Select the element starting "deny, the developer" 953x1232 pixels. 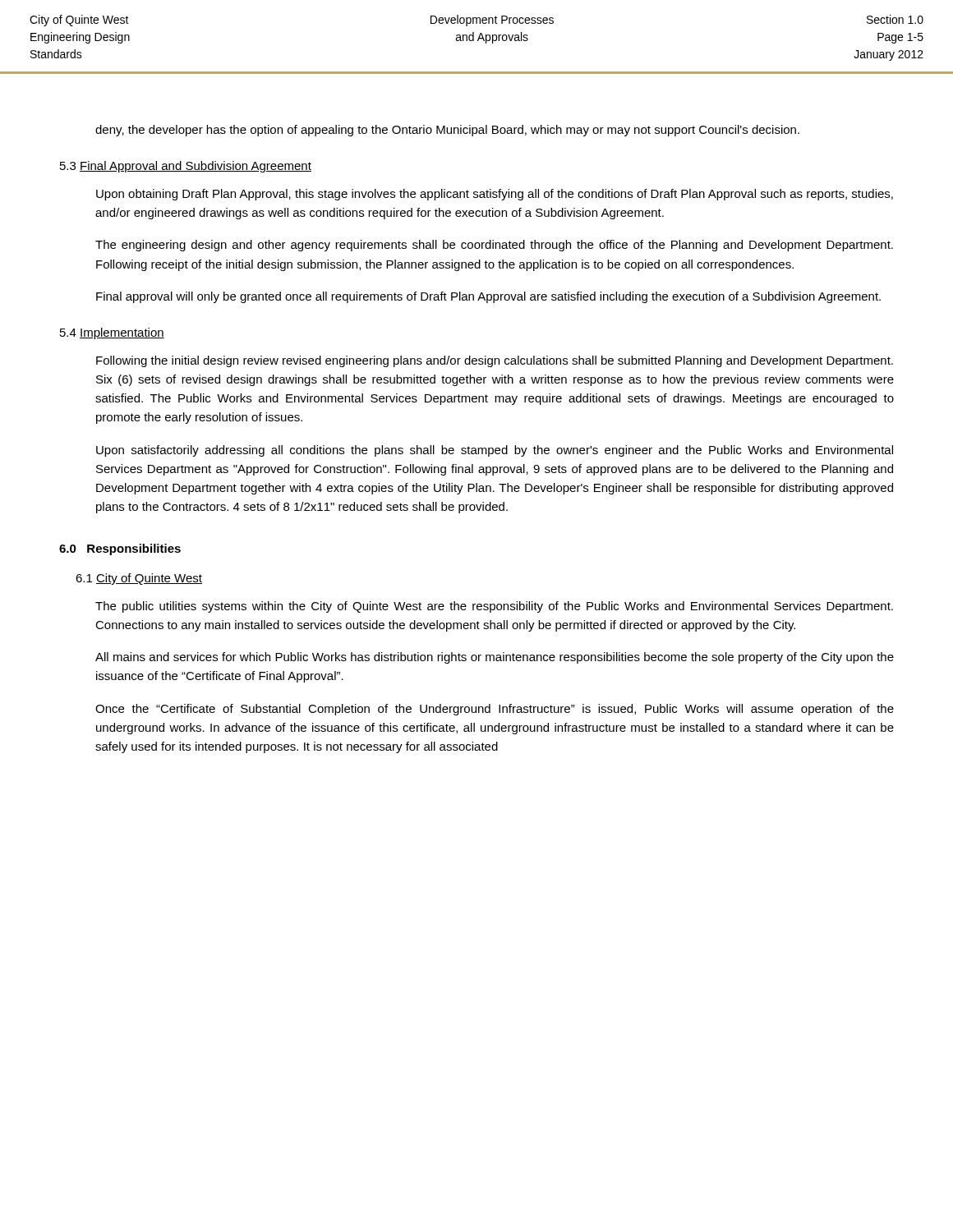coord(448,129)
